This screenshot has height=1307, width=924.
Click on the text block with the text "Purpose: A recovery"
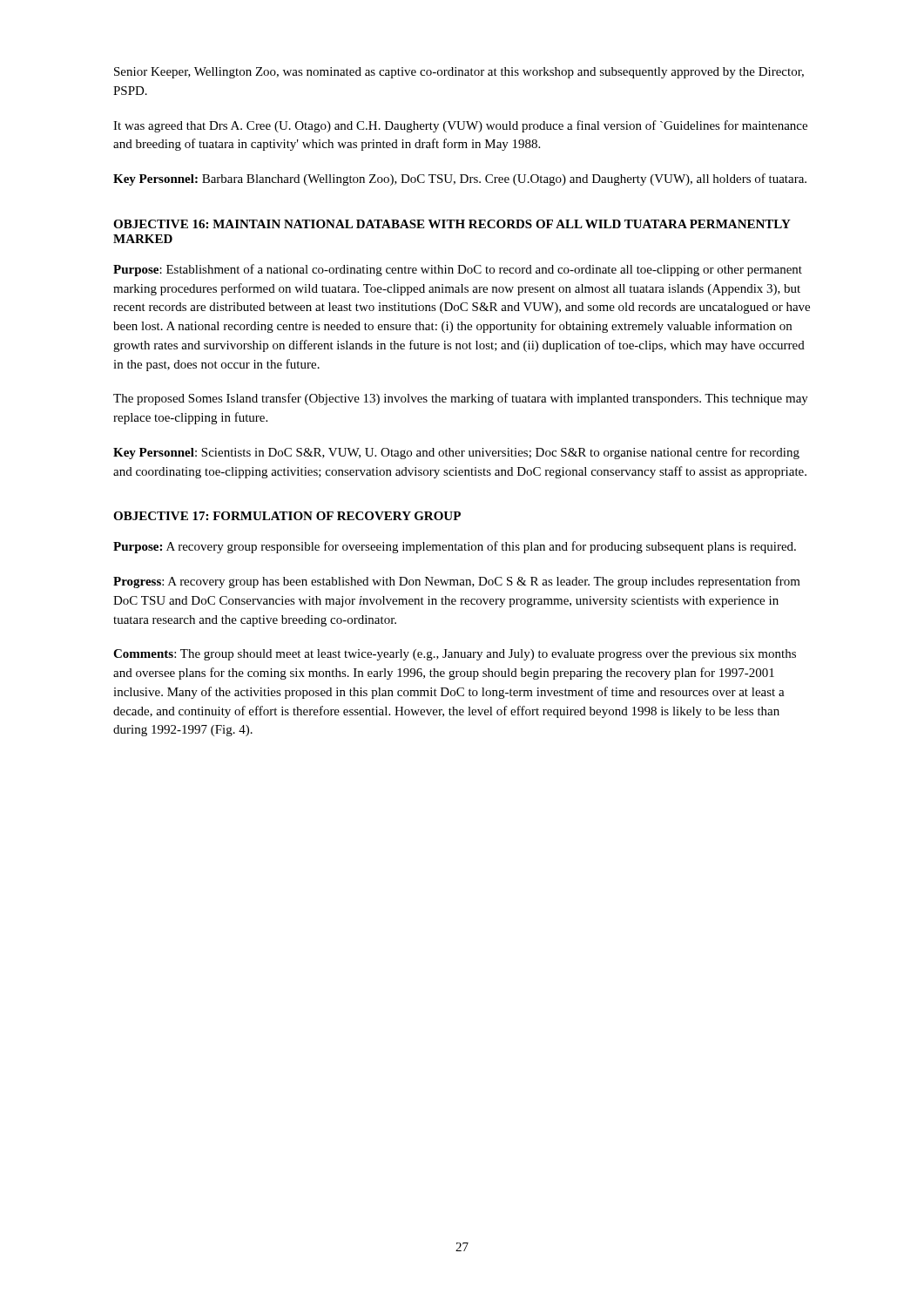click(x=462, y=547)
